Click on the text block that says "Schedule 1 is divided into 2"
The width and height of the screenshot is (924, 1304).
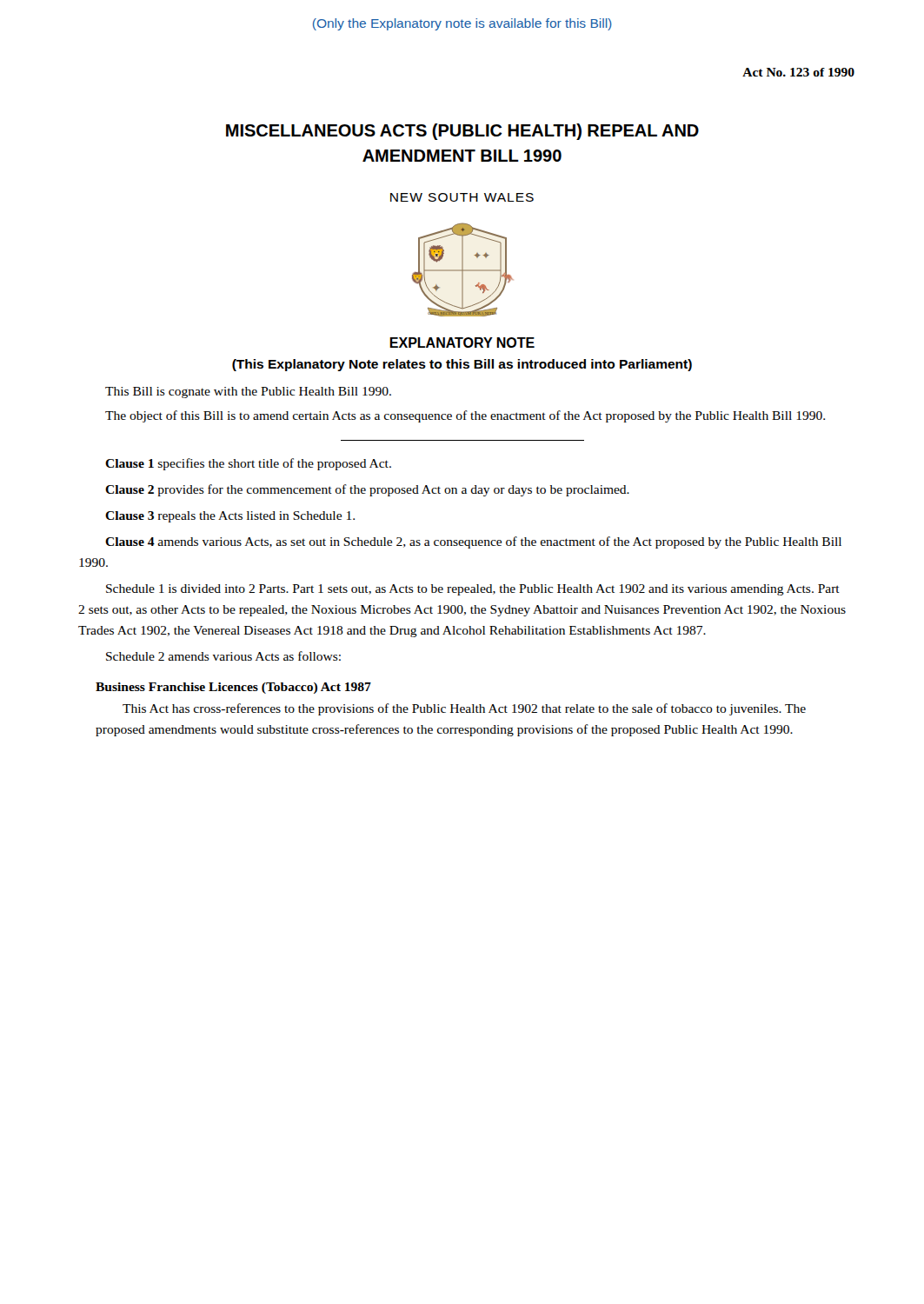click(x=462, y=609)
